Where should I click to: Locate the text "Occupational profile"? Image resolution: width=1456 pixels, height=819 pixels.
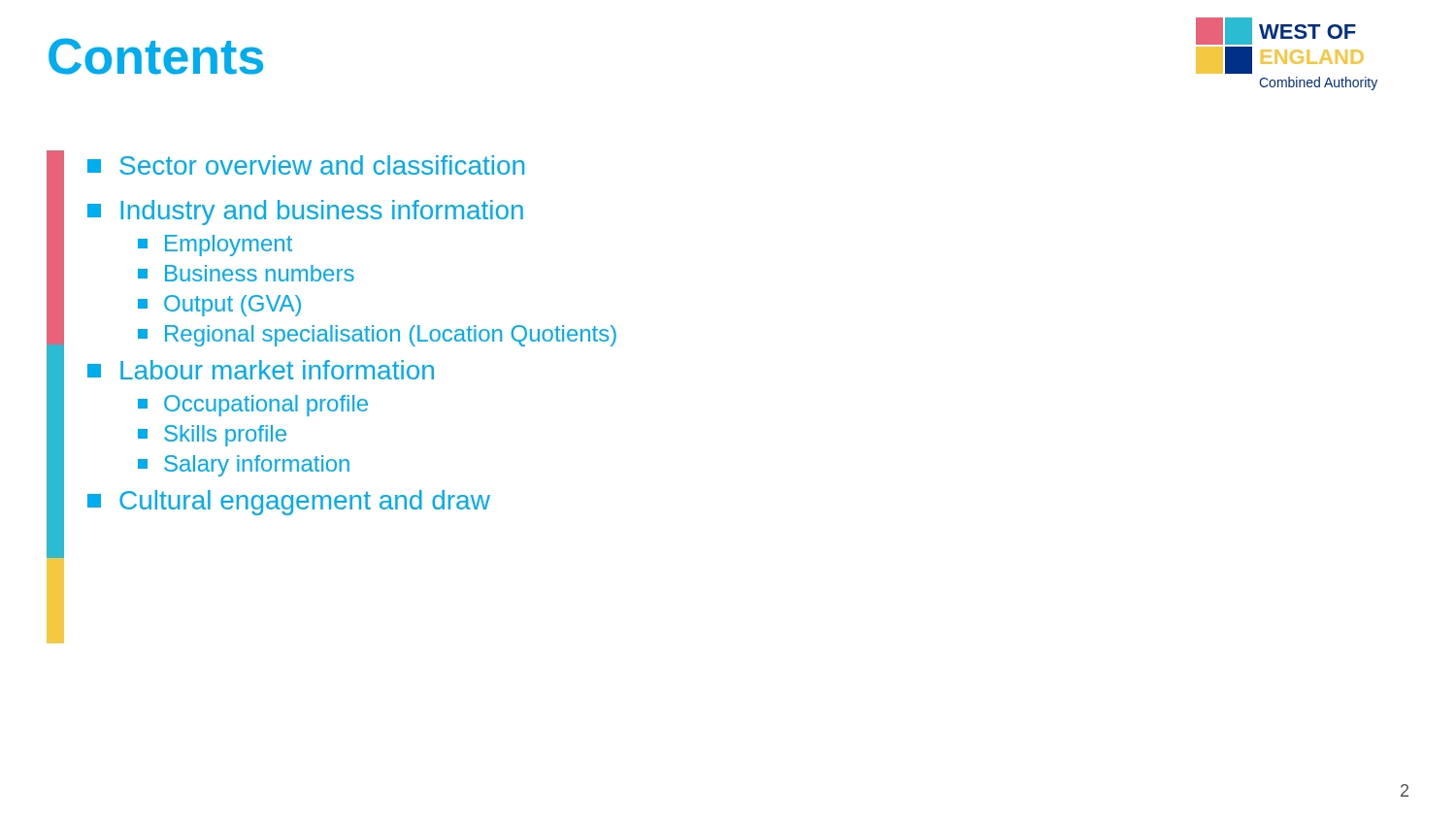253,404
